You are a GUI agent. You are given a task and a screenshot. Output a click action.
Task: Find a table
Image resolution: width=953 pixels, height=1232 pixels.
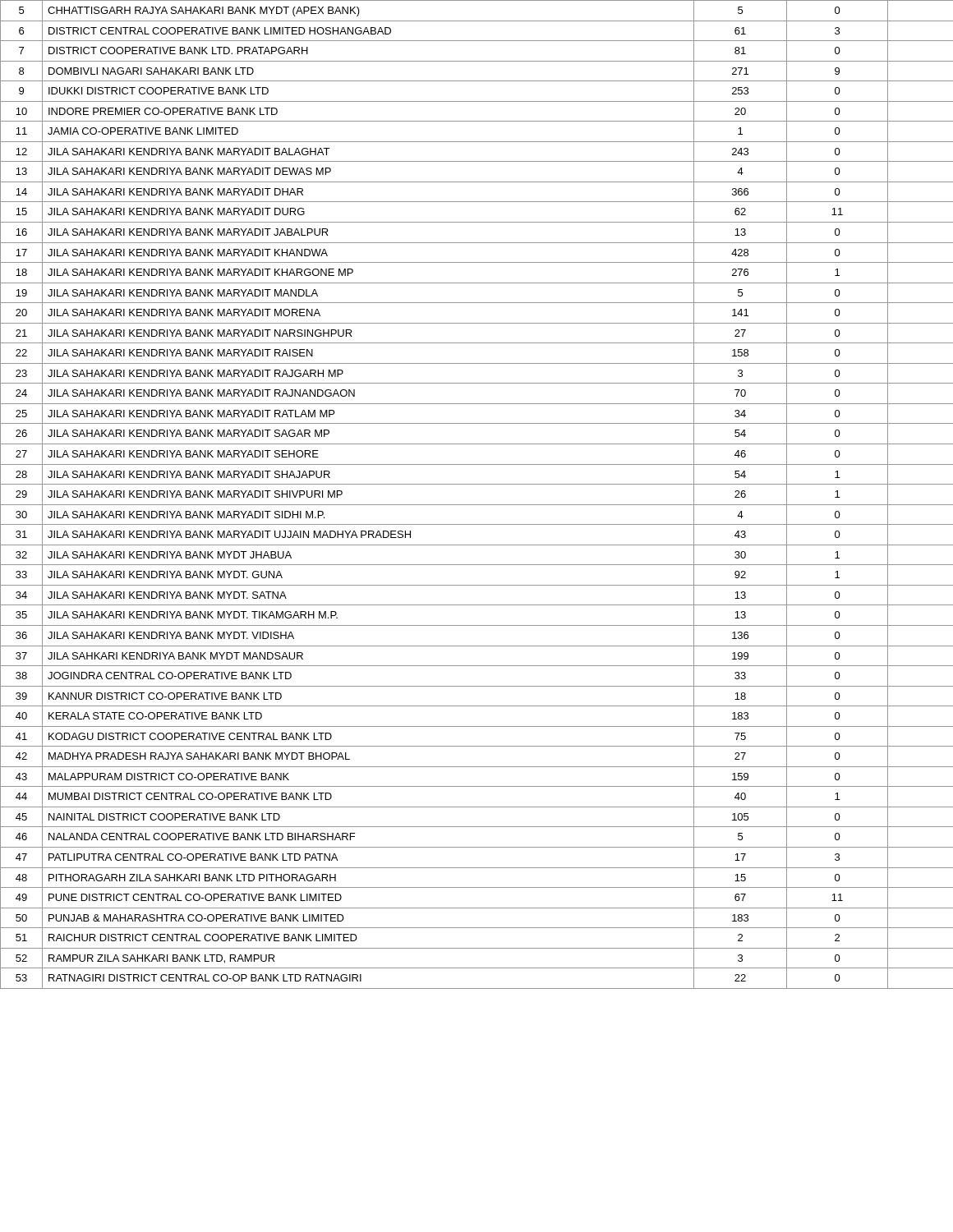tap(476, 494)
